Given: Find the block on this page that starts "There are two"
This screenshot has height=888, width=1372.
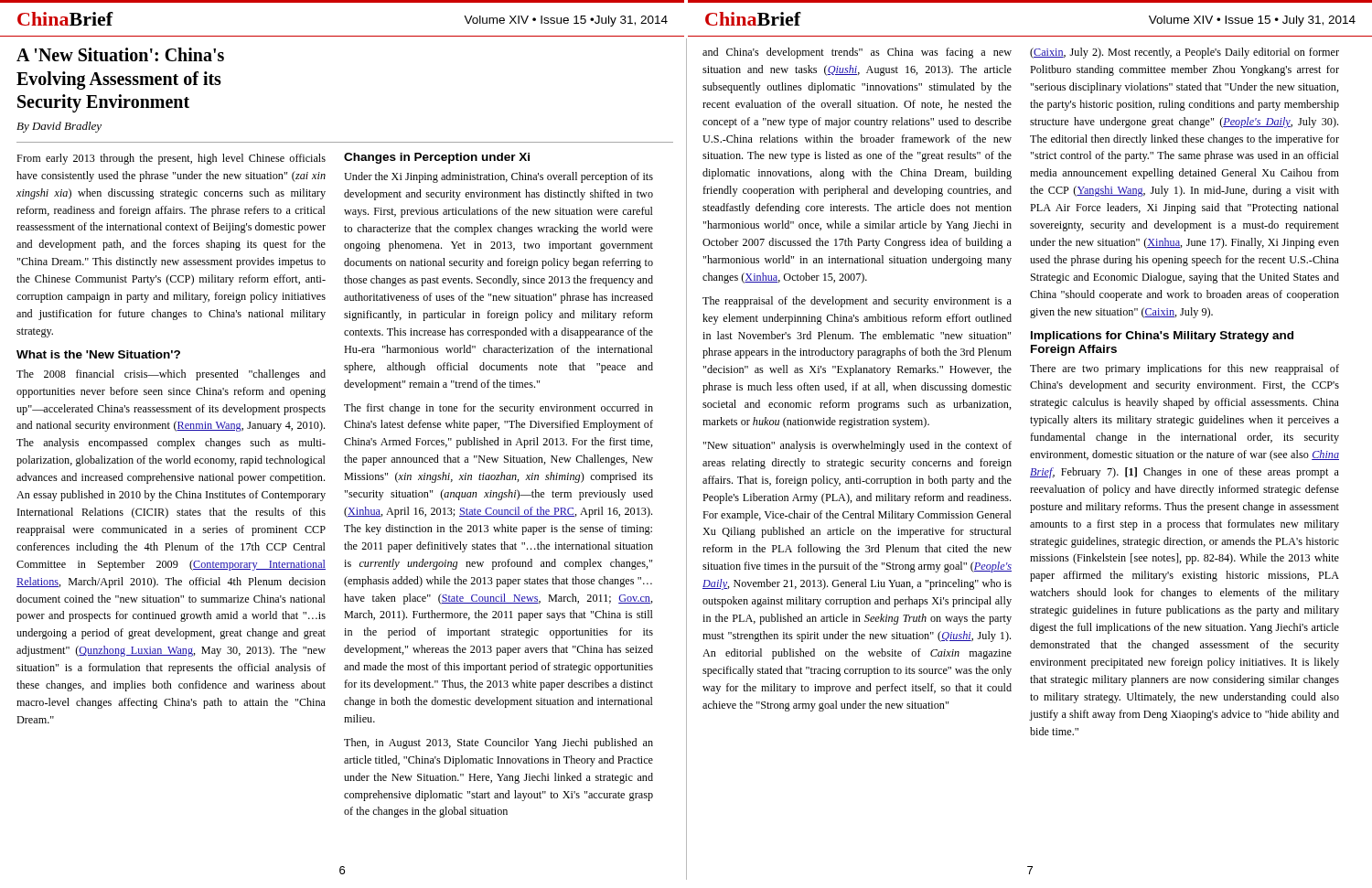Looking at the screenshot, I should pyautogui.click(x=1185, y=550).
